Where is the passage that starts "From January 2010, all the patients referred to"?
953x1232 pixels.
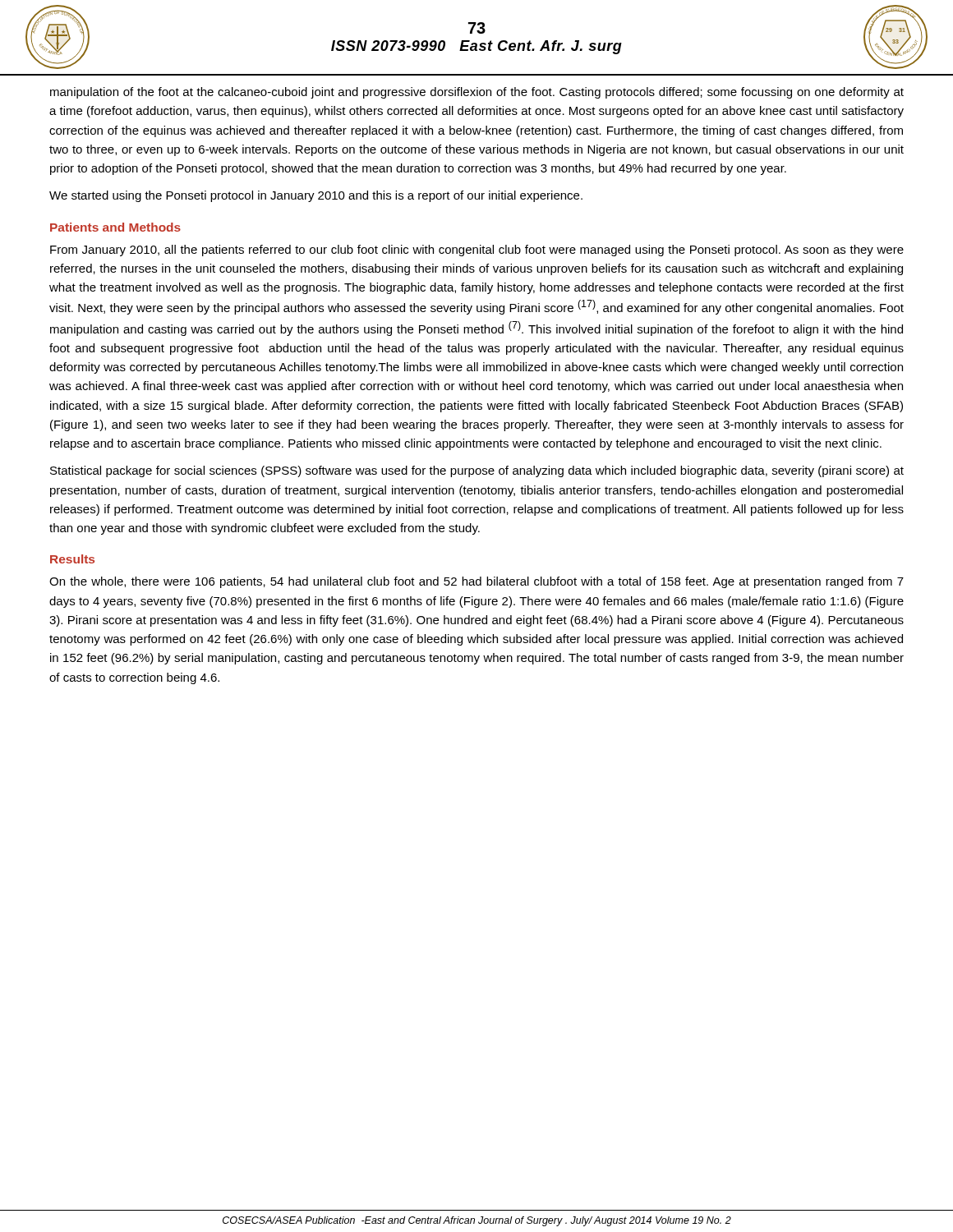(476, 346)
